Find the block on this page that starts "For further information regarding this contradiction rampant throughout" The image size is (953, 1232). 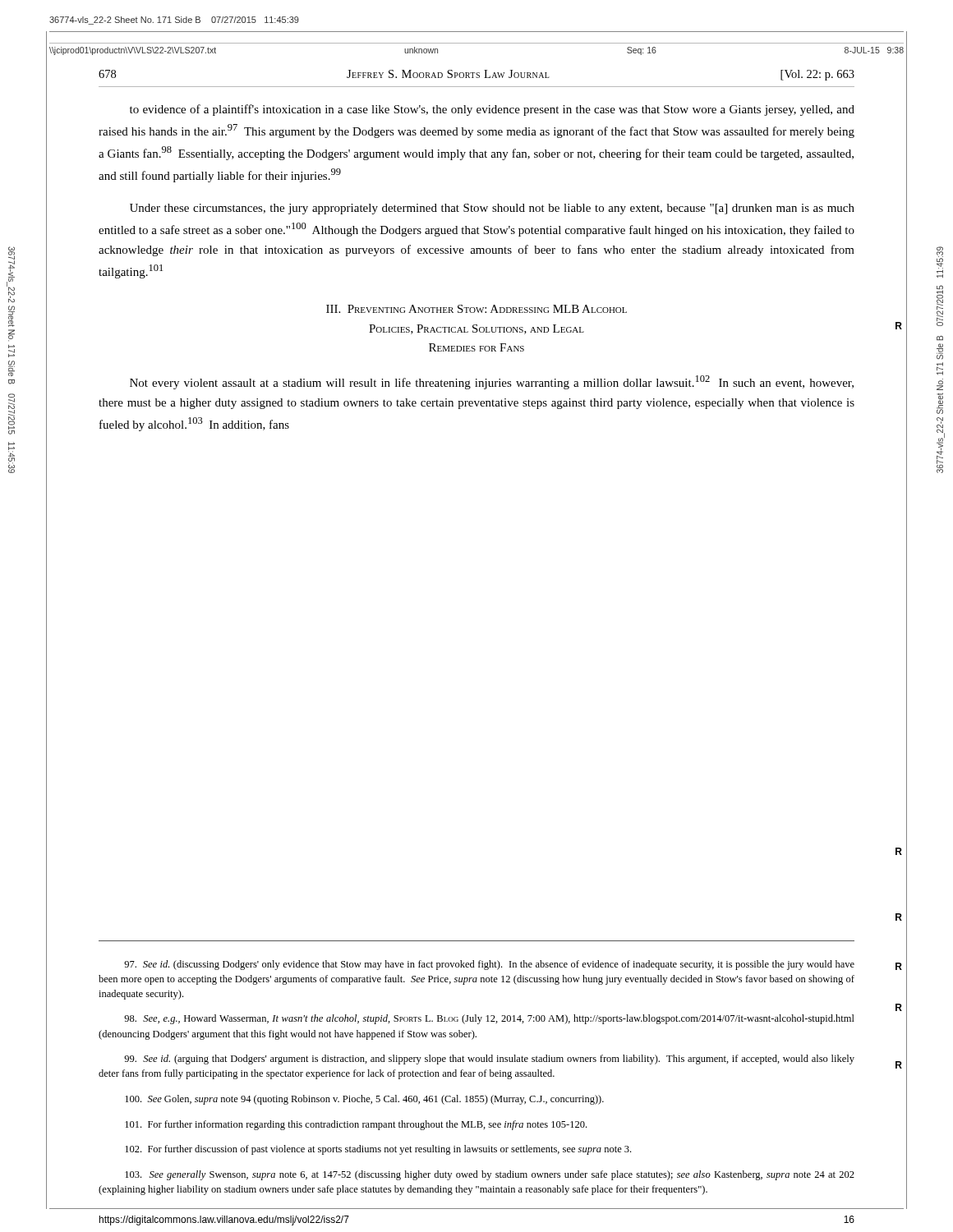click(476, 1124)
